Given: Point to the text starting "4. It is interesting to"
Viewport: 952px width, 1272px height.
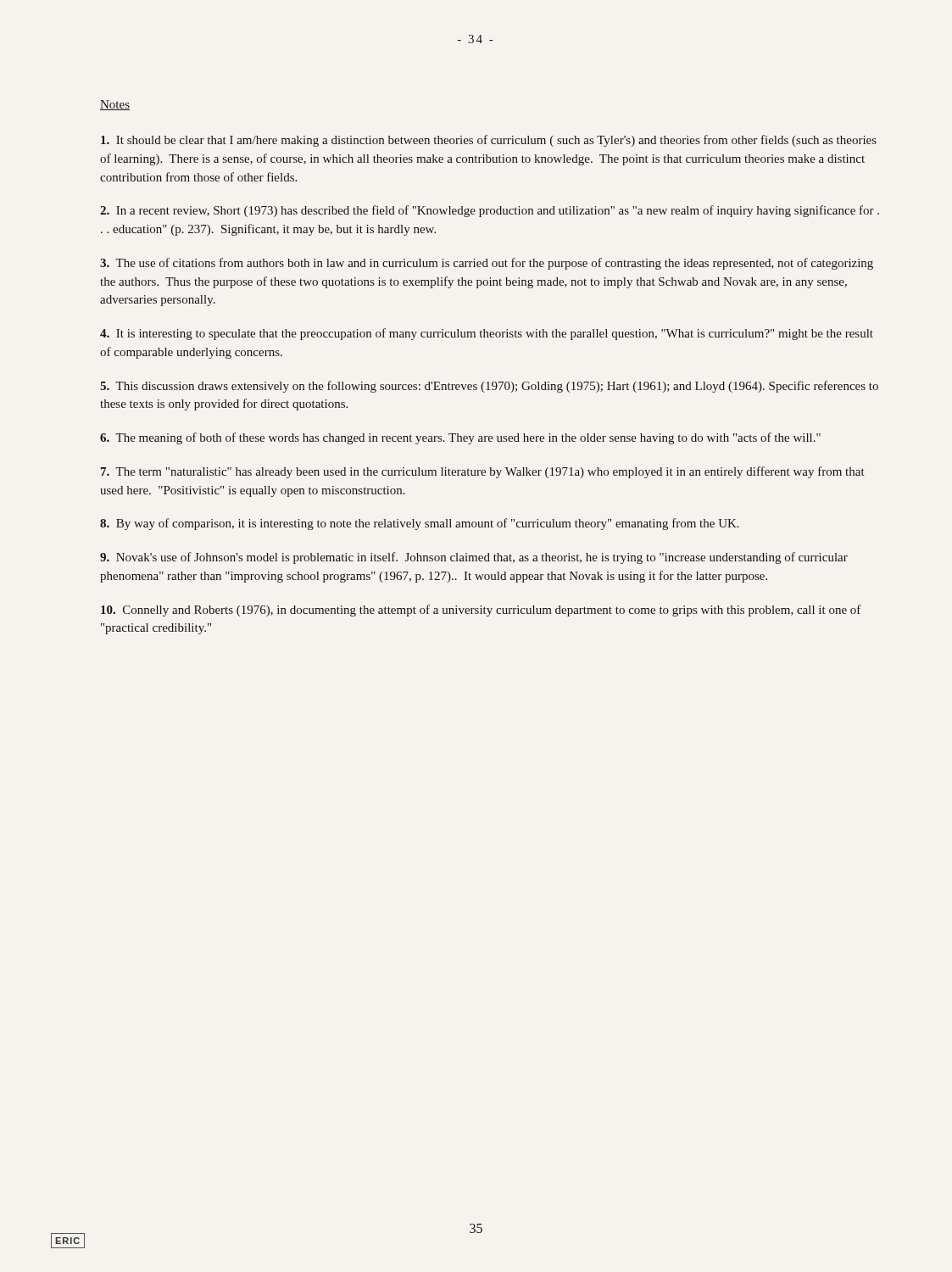Looking at the screenshot, I should [492, 343].
